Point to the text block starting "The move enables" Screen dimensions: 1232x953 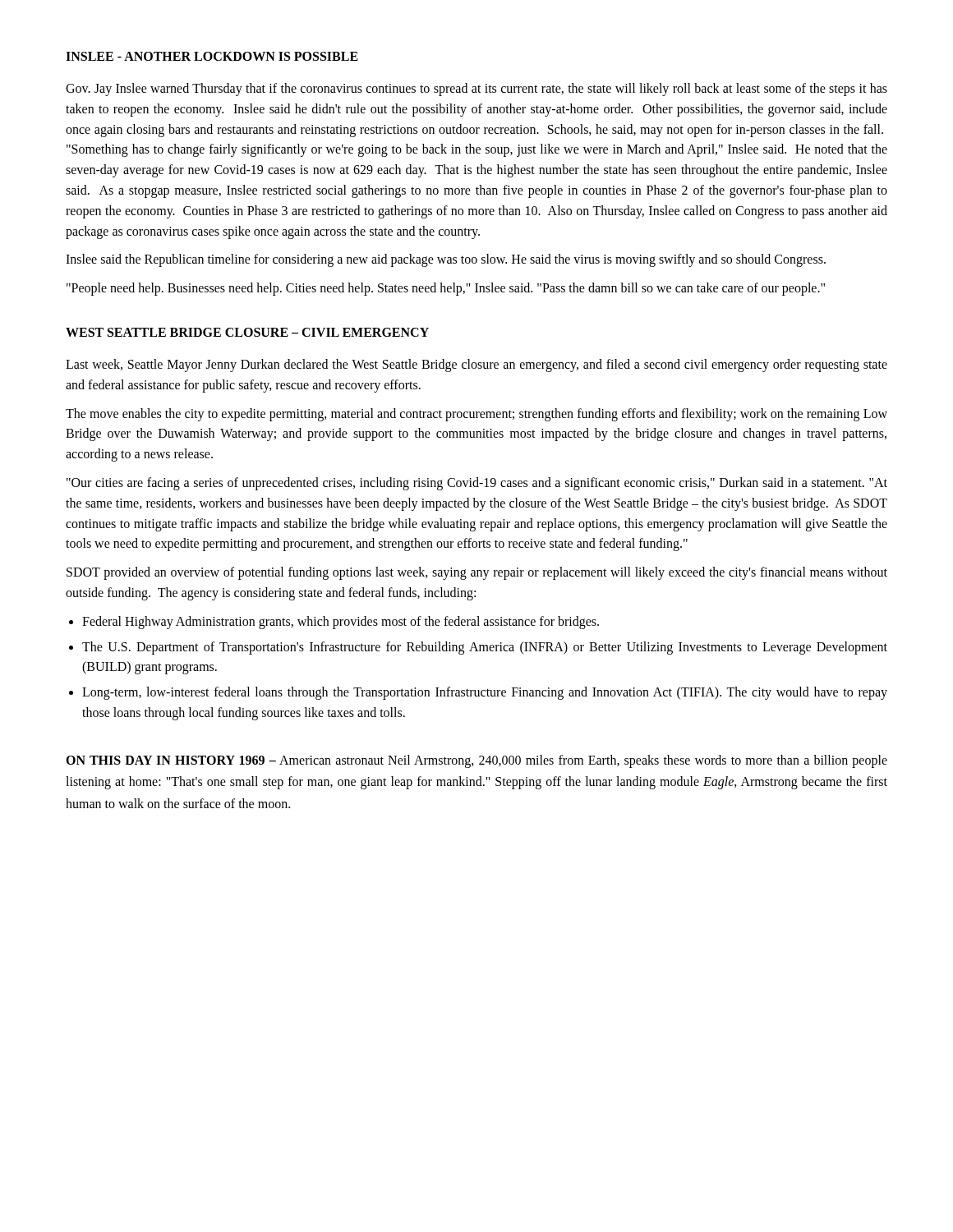click(x=476, y=434)
